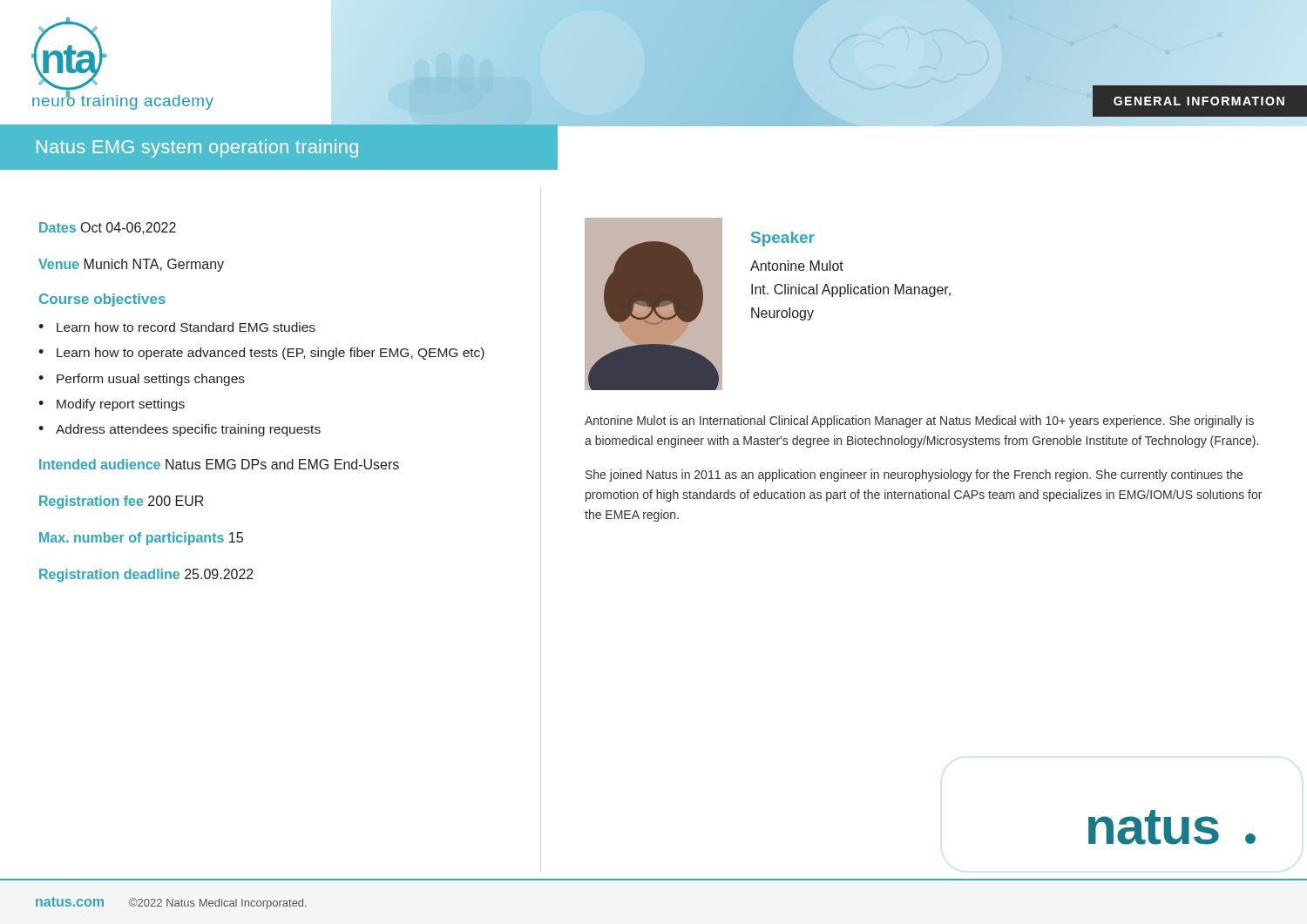This screenshot has height=924, width=1307.
Task: Locate the passage starting "Modify report settings"
Action: tap(120, 403)
